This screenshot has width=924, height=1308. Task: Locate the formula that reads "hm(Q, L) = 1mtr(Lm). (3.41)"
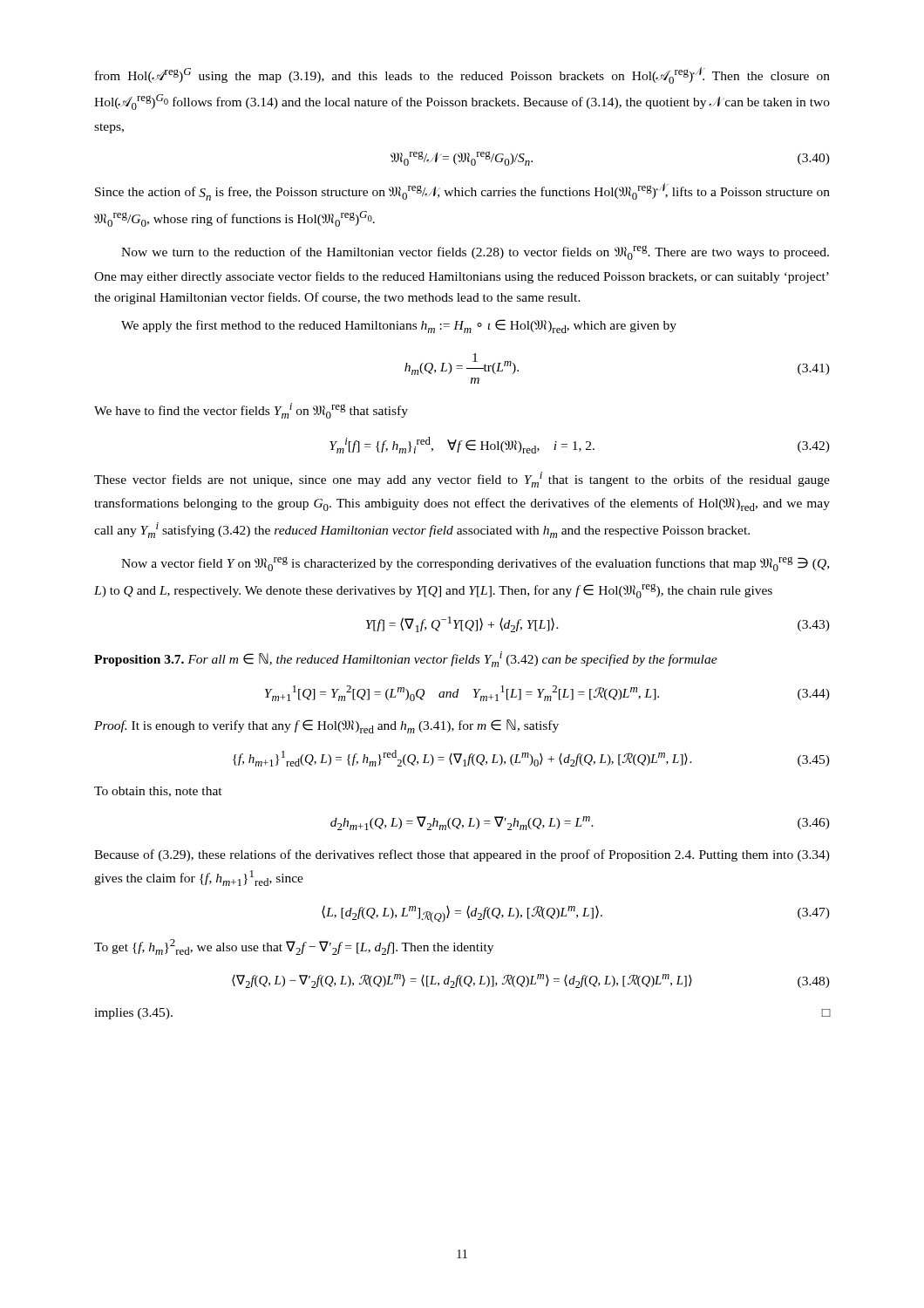462,368
